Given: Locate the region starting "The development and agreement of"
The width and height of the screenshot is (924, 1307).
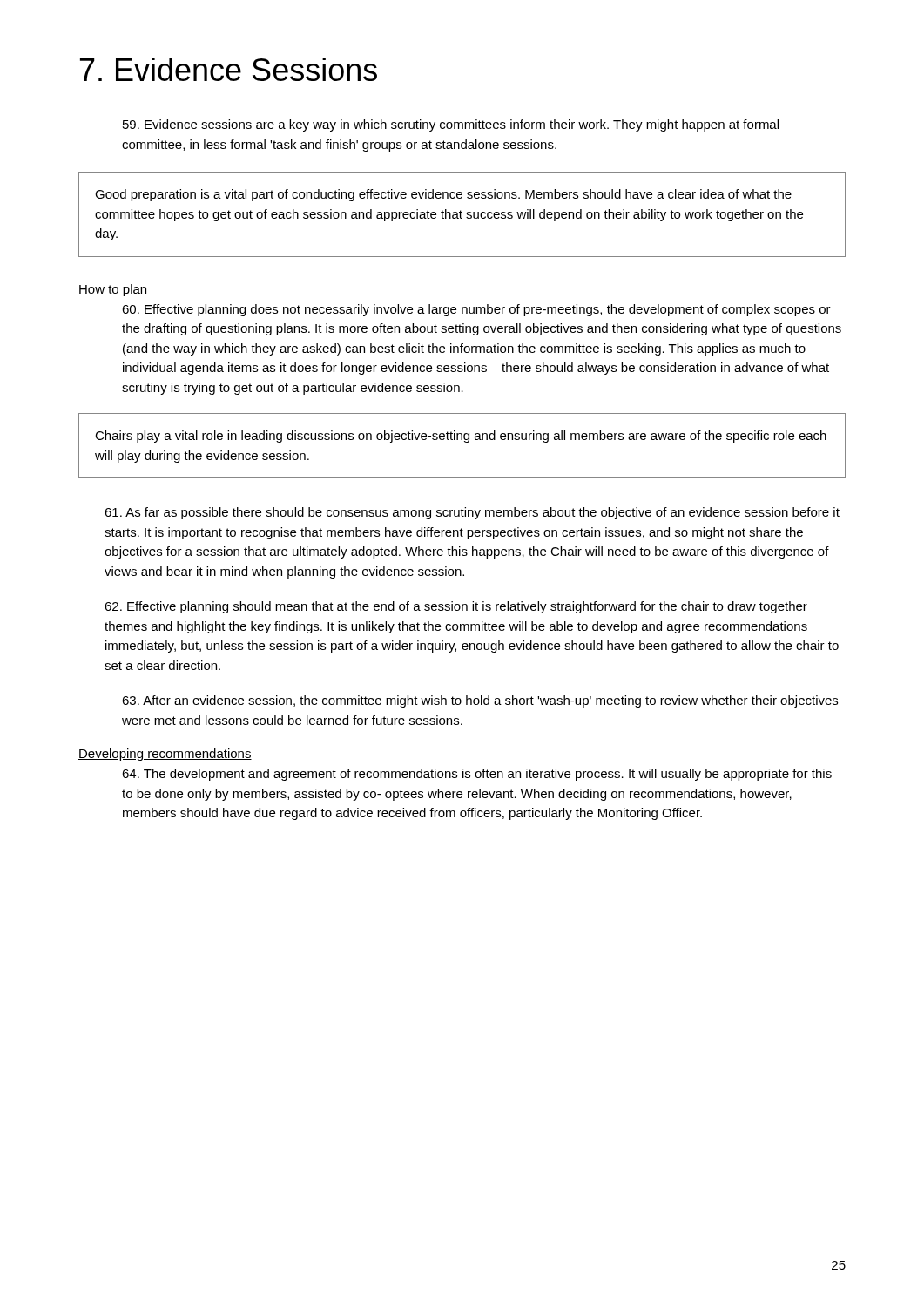Looking at the screenshot, I should click(477, 793).
